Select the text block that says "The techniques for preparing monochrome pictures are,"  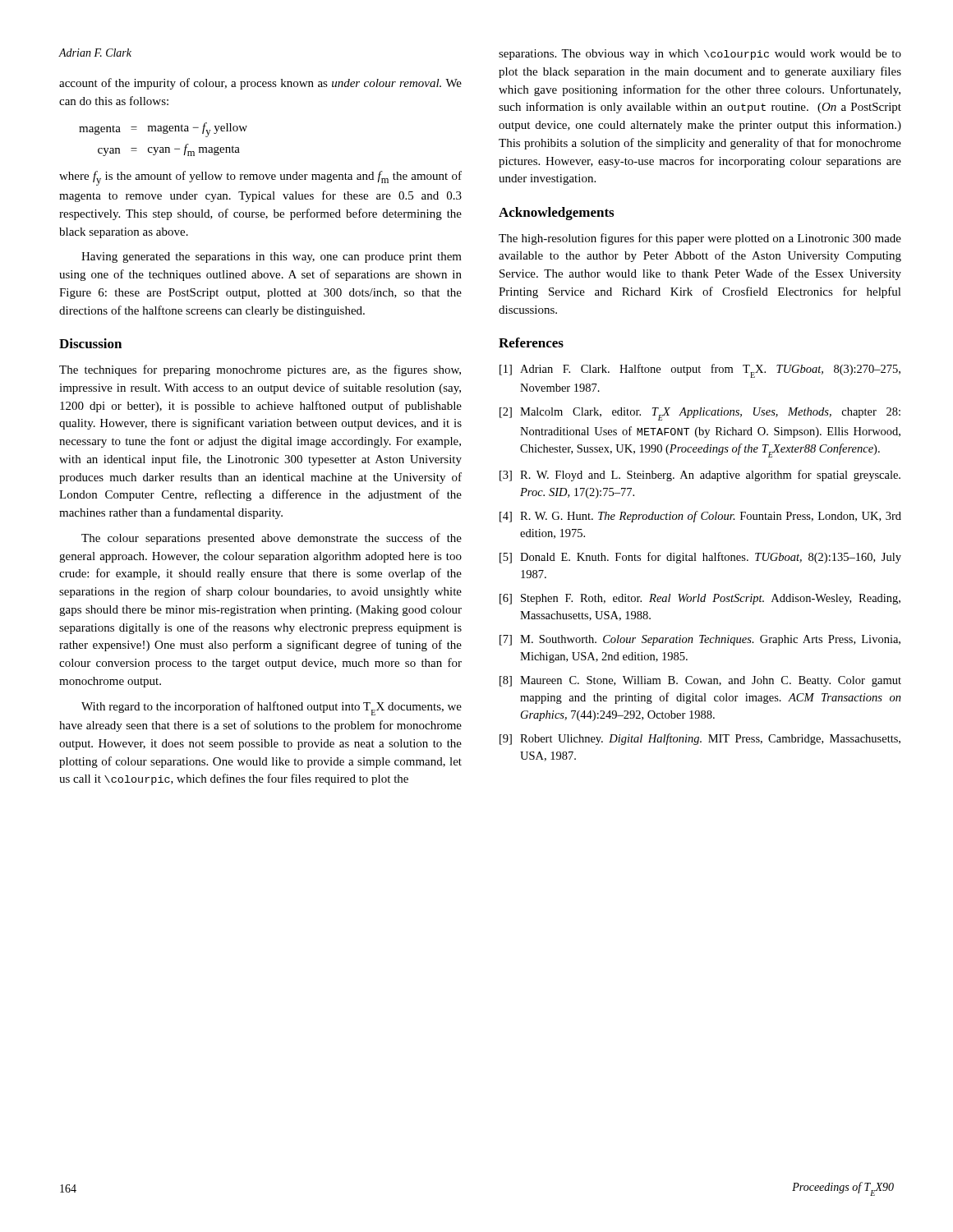260,442
